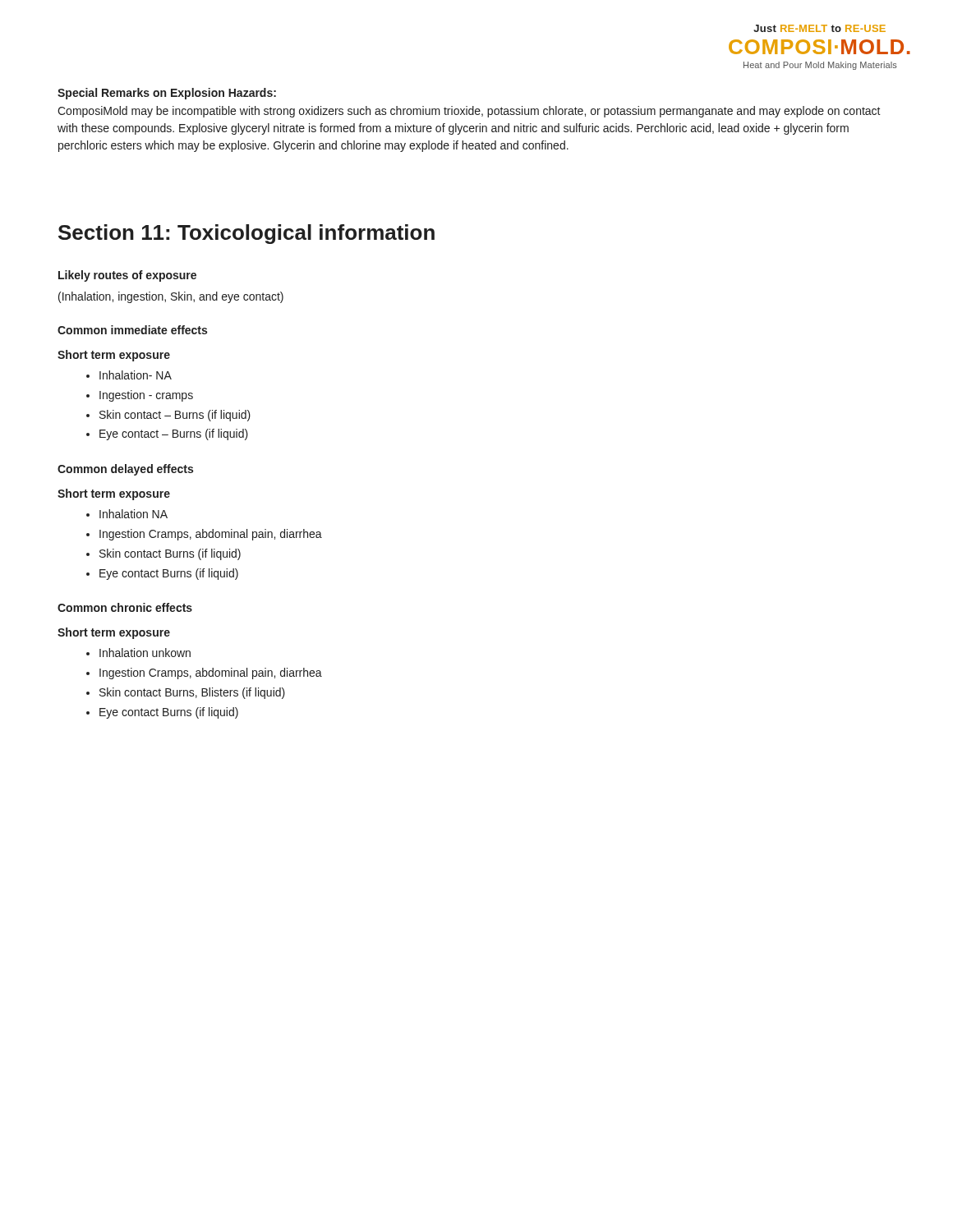Select the list item that reads "Eye contact – Burns (if"
This screenshot has height=1232, width=953.
pyautogui.click(x=173, y=434)
